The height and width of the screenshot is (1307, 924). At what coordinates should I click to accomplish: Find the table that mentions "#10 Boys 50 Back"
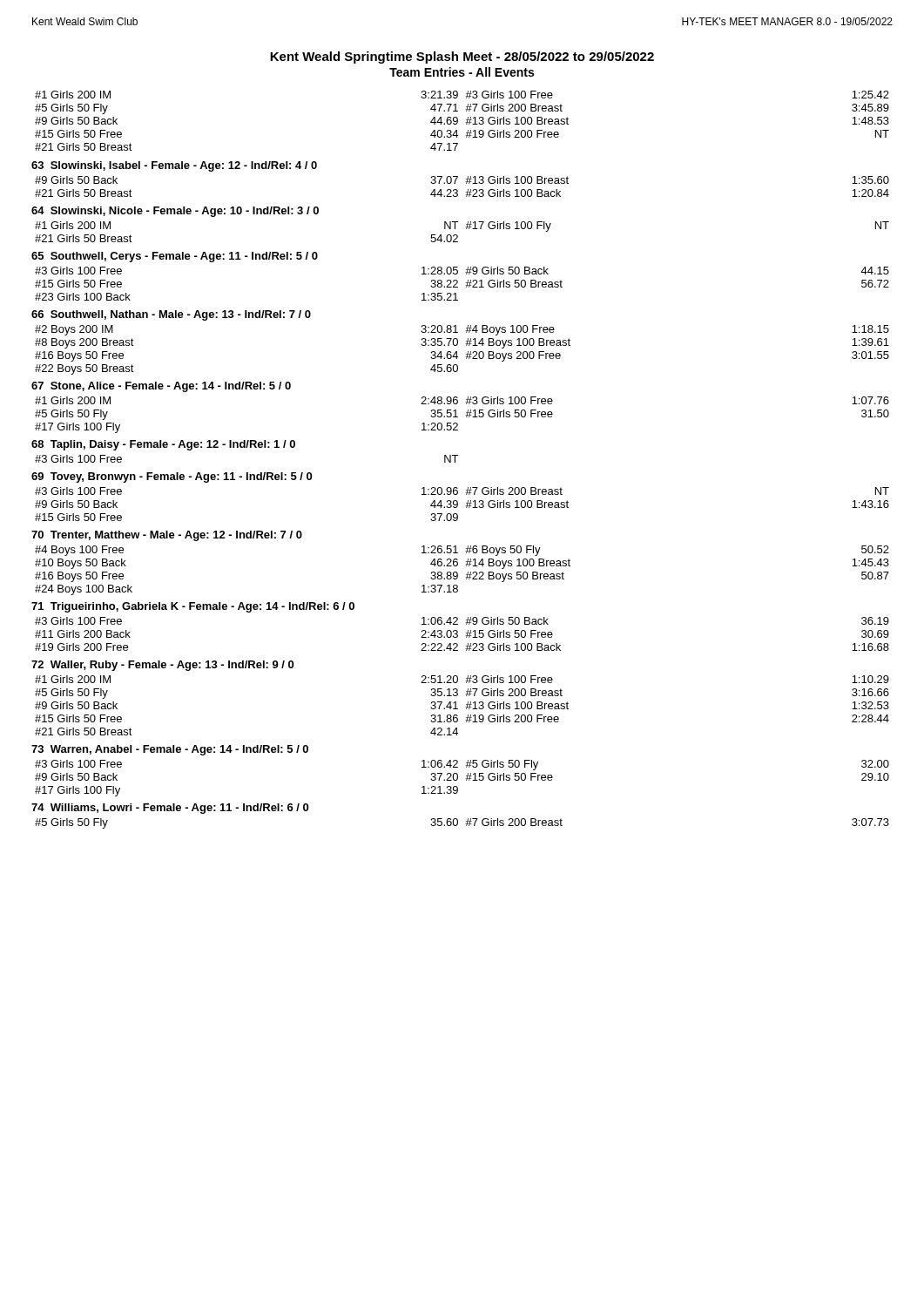(x=462, y=569)
